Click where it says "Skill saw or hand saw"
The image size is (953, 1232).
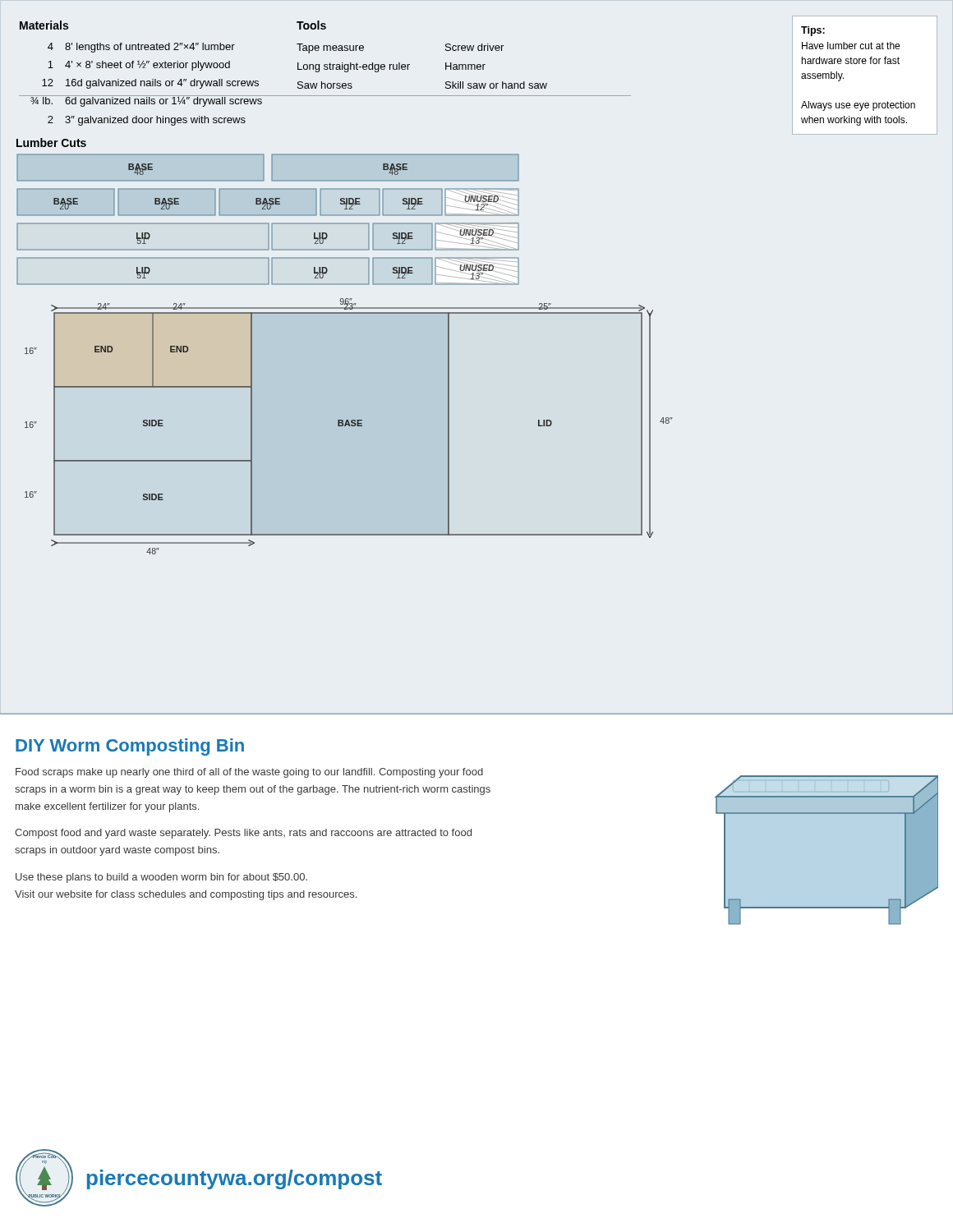click(x=496, y=85)
